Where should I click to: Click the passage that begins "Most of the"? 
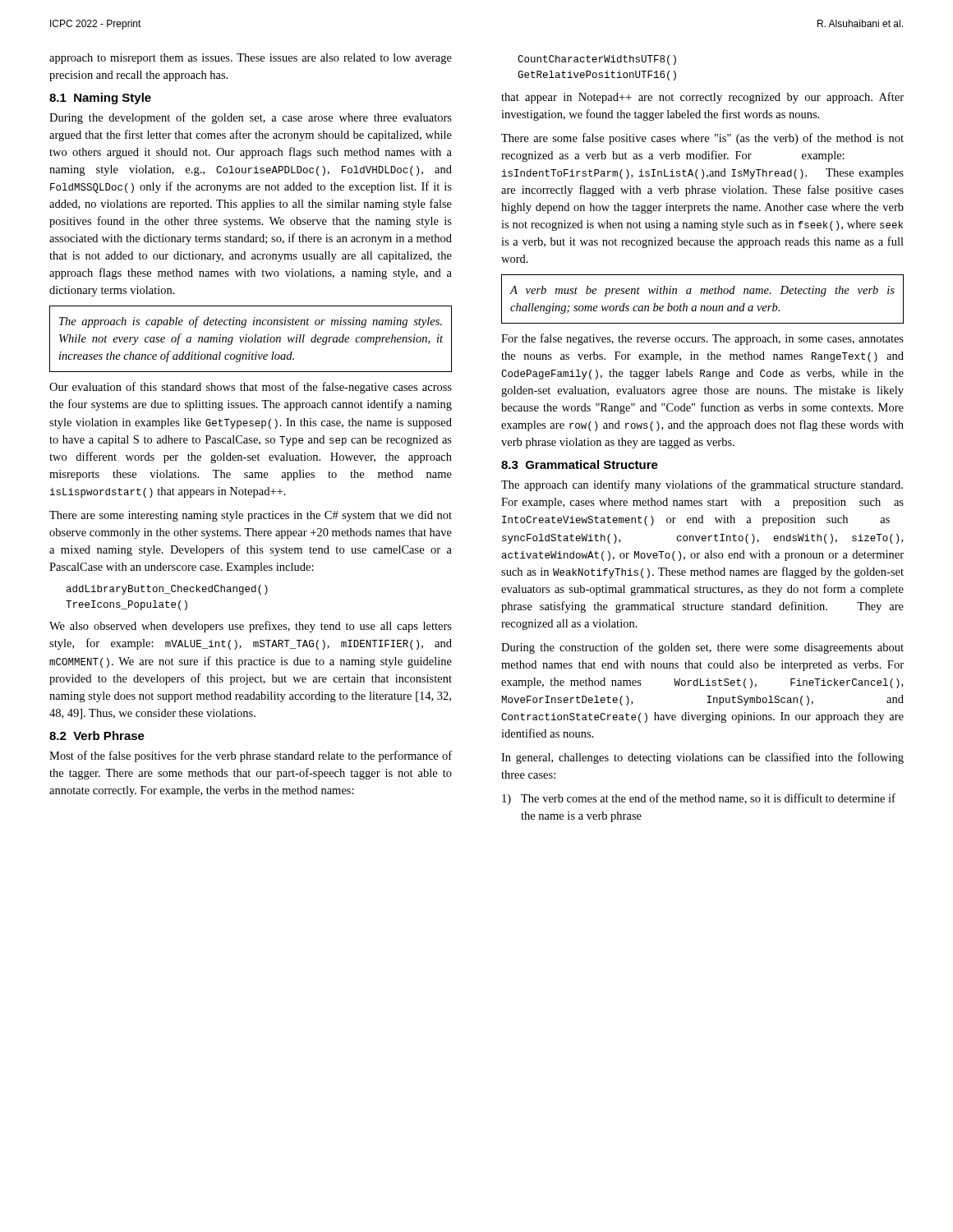click(x=251, y=773)
